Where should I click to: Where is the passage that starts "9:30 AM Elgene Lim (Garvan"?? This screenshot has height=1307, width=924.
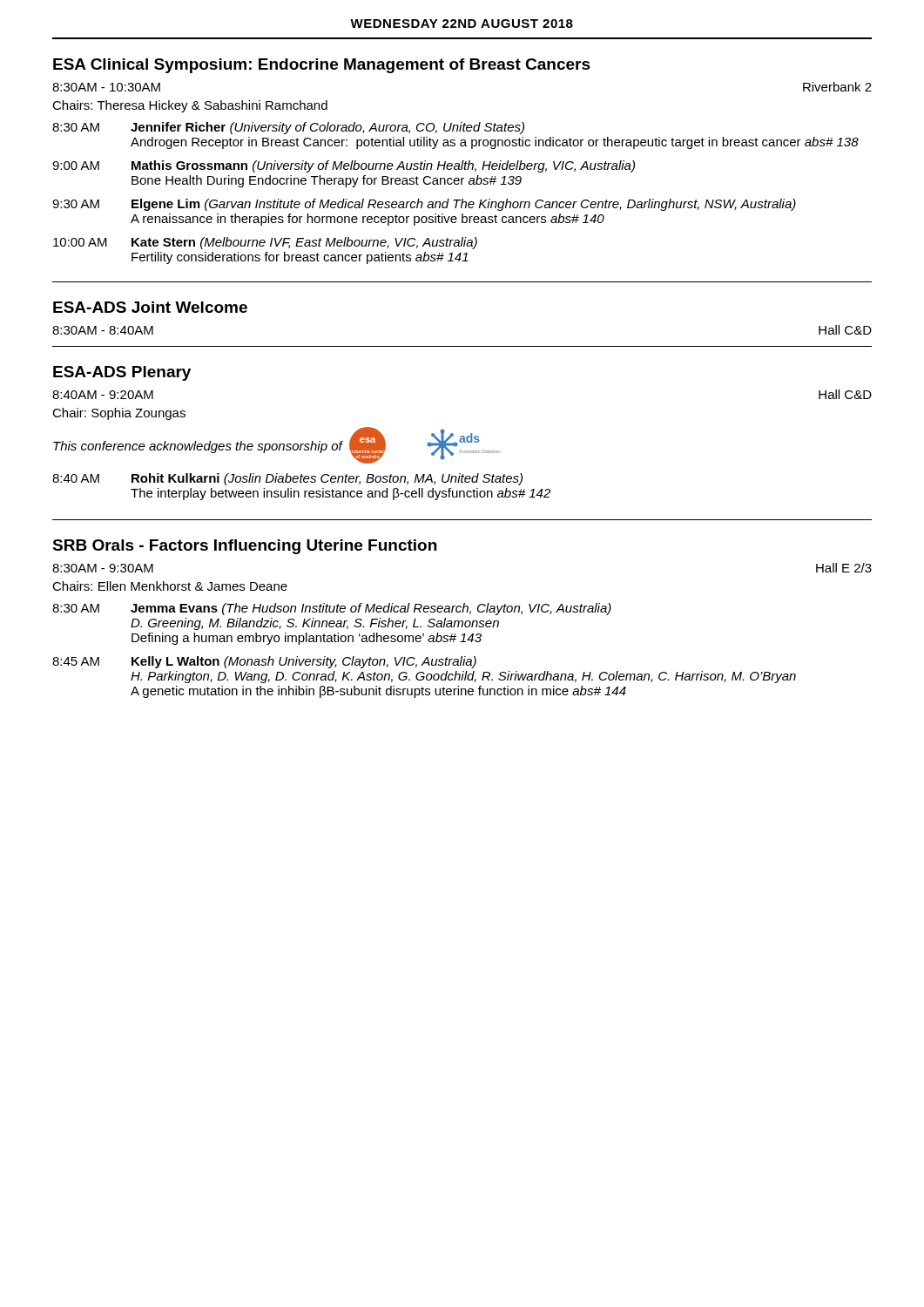click(x=462, y=211)
